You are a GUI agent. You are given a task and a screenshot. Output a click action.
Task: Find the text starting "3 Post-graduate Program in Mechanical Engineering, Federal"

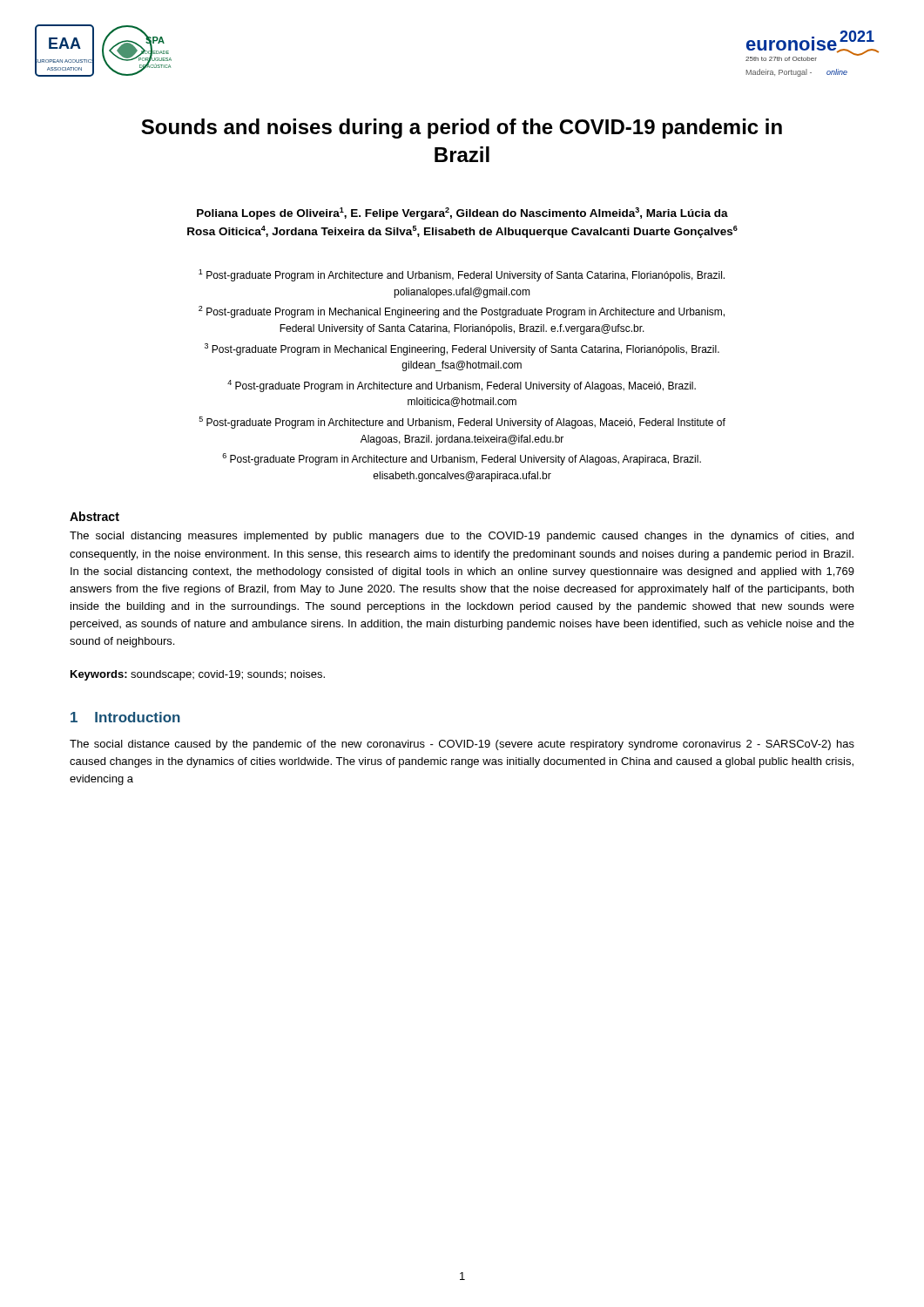coord(462,356)
